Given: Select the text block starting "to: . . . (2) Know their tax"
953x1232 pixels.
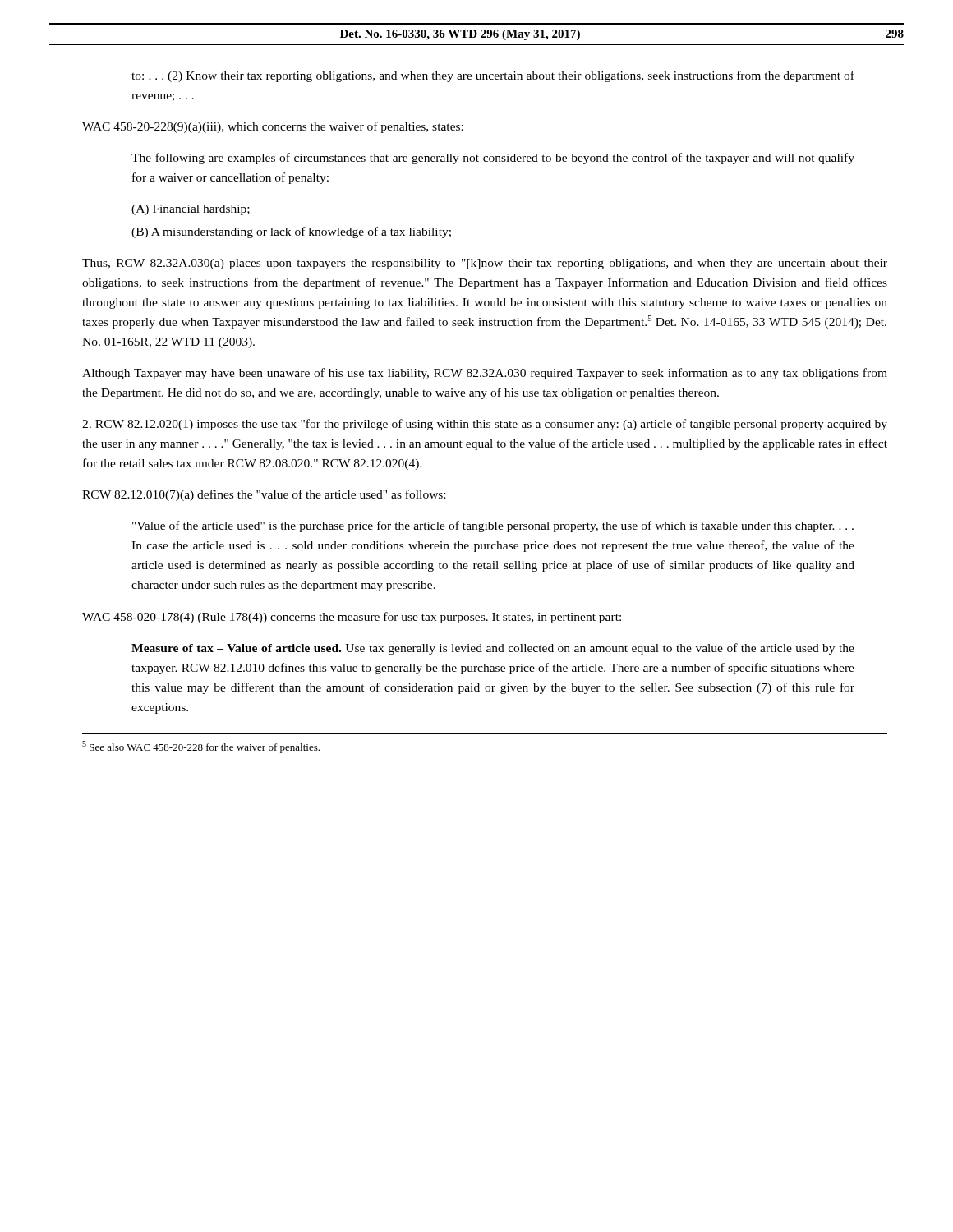Looking at the screenshot, I should point(493,85).
